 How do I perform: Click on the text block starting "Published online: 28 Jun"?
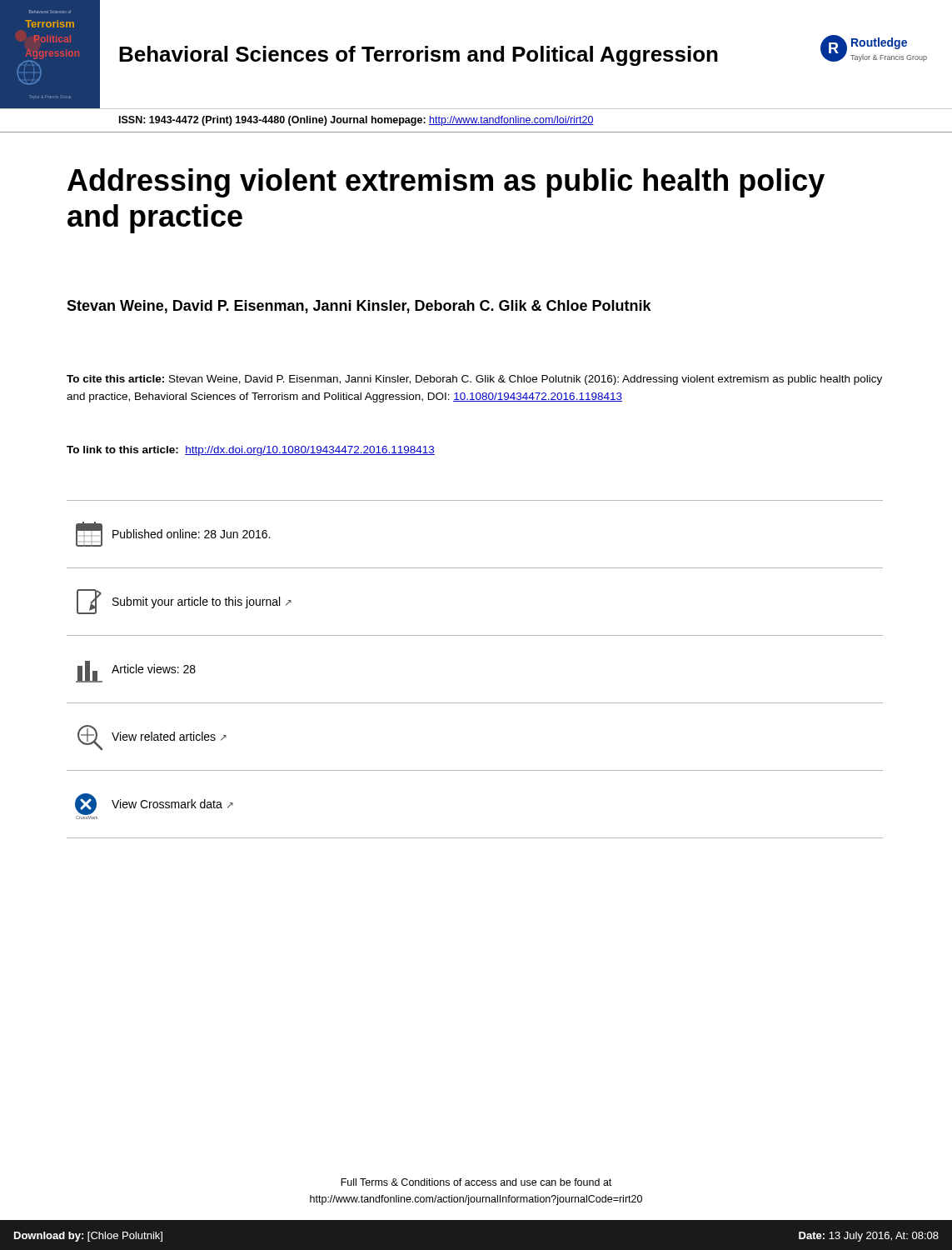coord(173,534)
